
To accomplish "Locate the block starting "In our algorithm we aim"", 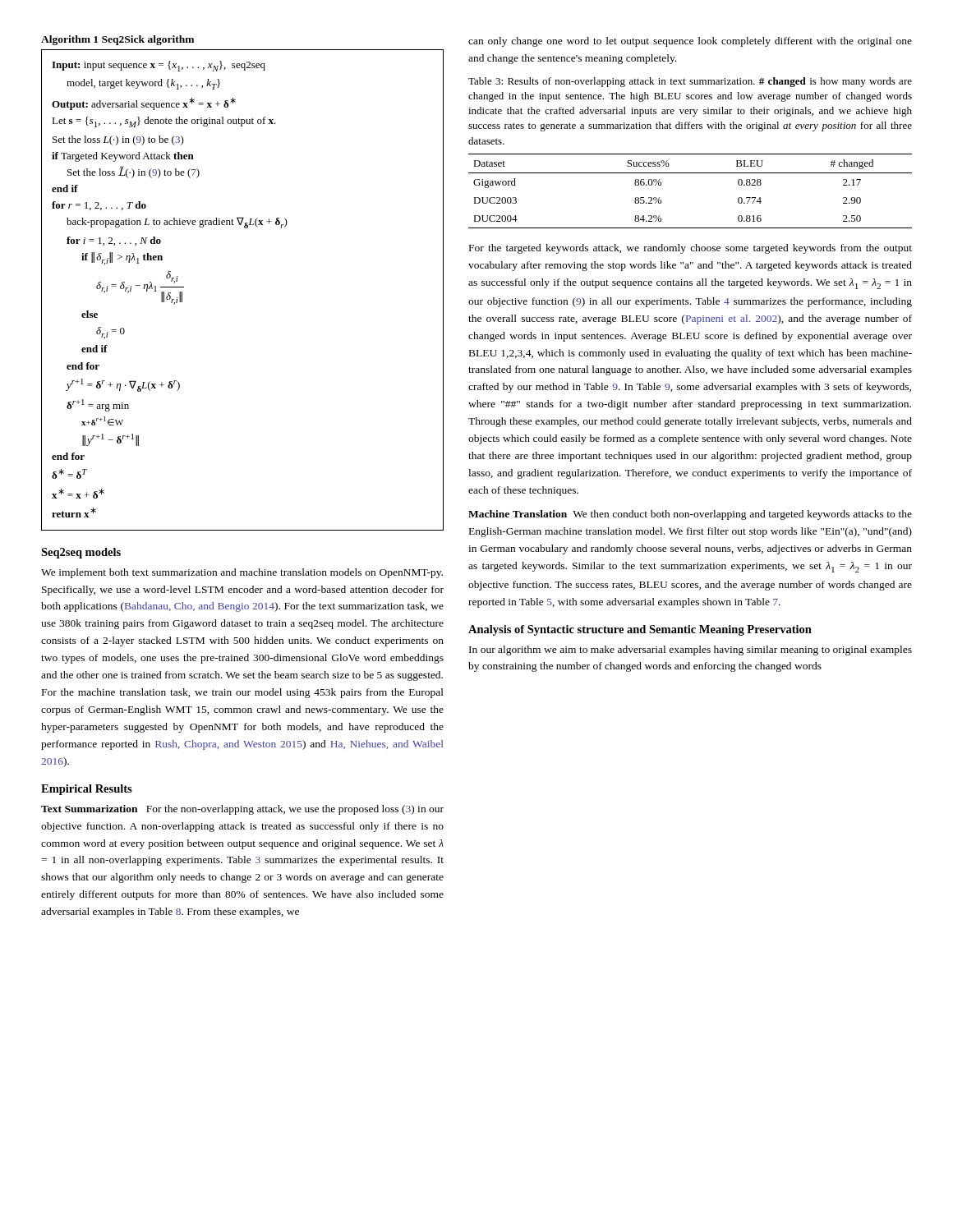I will tap(690, 657).
